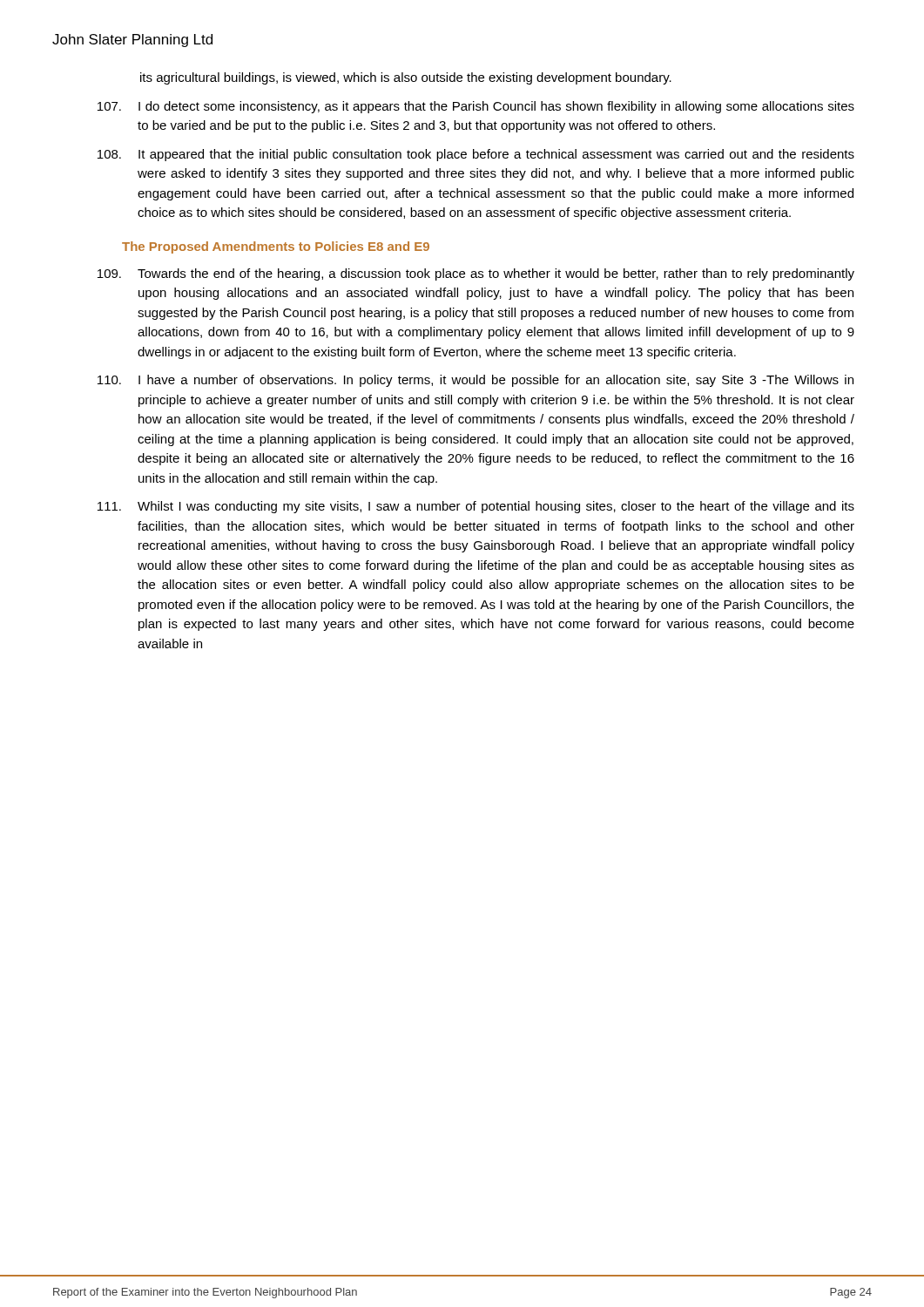The height and width of the screenshot is (1307, 924).
Task: Find the block on this page that starts "110. I have"
Action: coord(453,429)
